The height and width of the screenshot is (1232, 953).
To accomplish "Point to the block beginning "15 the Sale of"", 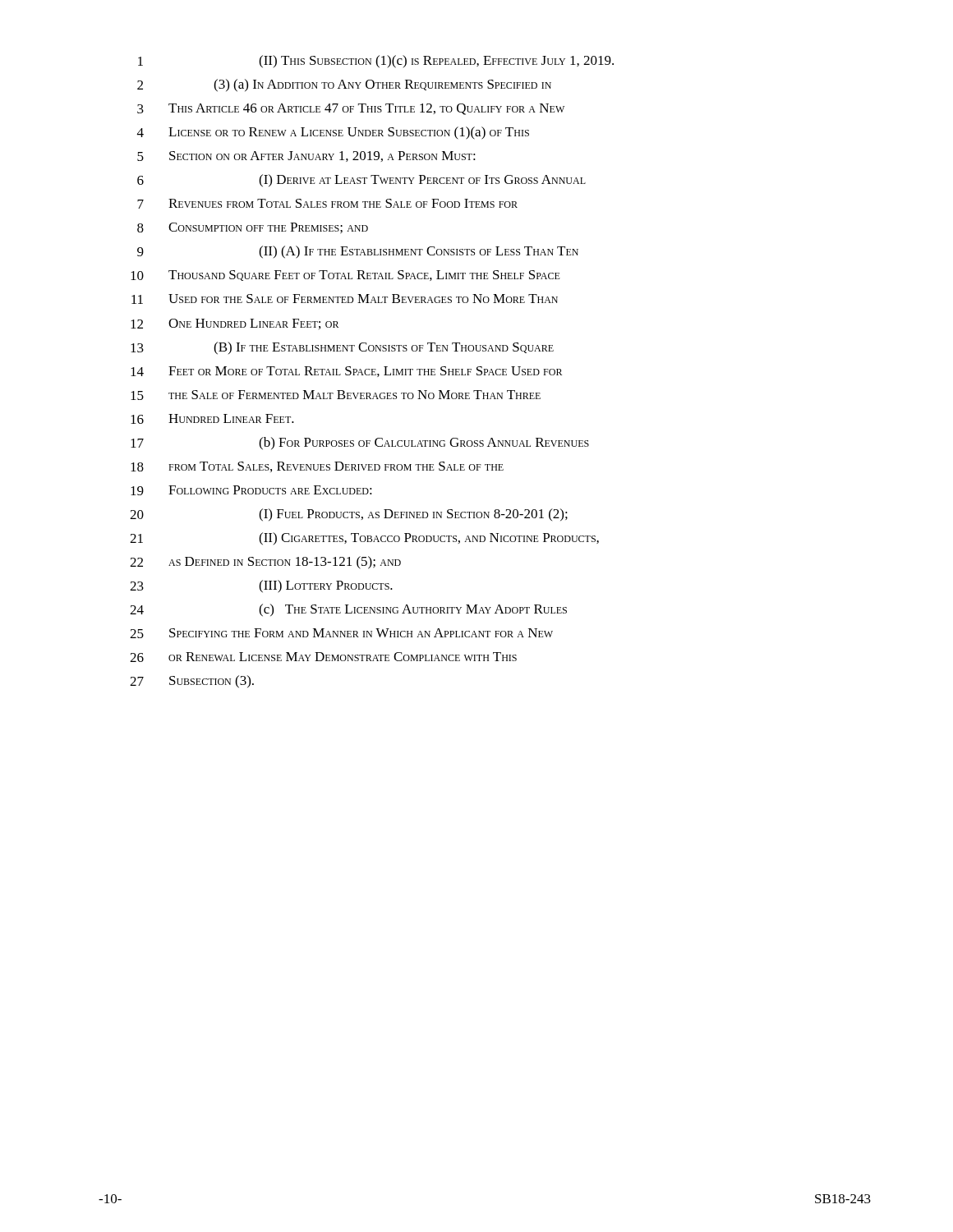I will click(x=485, y=395).
